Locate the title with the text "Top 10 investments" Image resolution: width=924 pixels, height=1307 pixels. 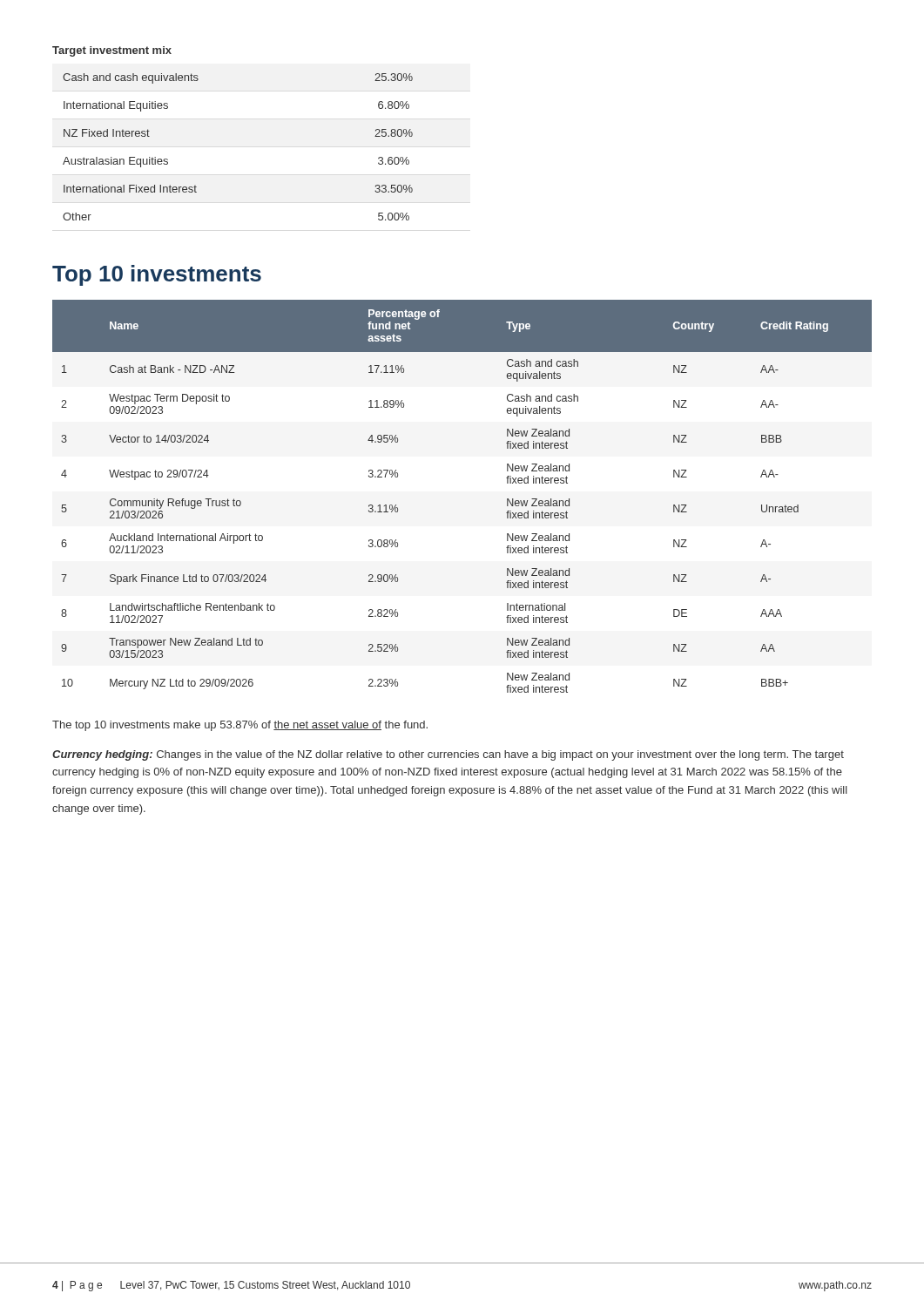click(x=157, y=274)
